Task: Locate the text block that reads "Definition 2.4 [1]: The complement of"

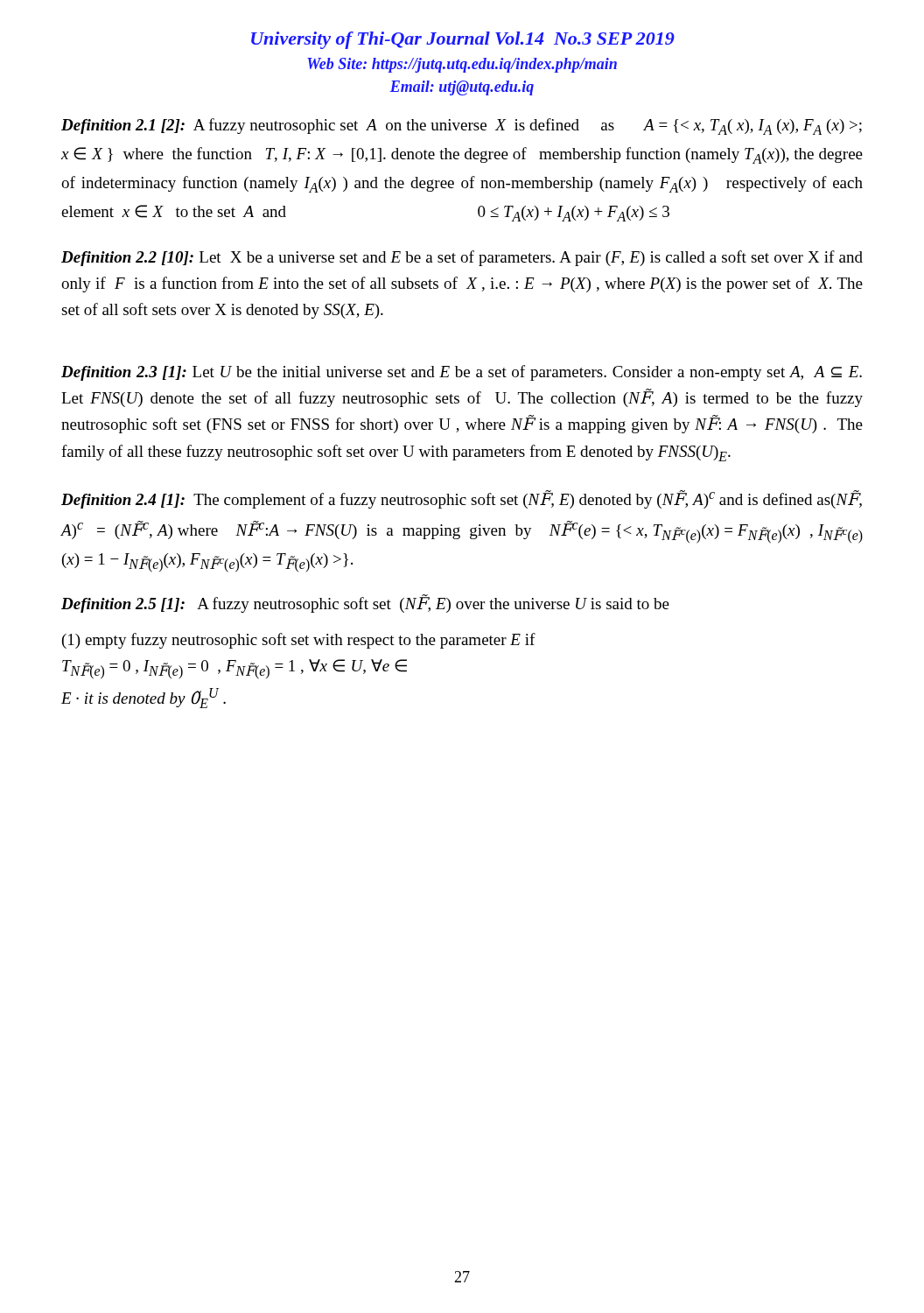Action: 462,529
